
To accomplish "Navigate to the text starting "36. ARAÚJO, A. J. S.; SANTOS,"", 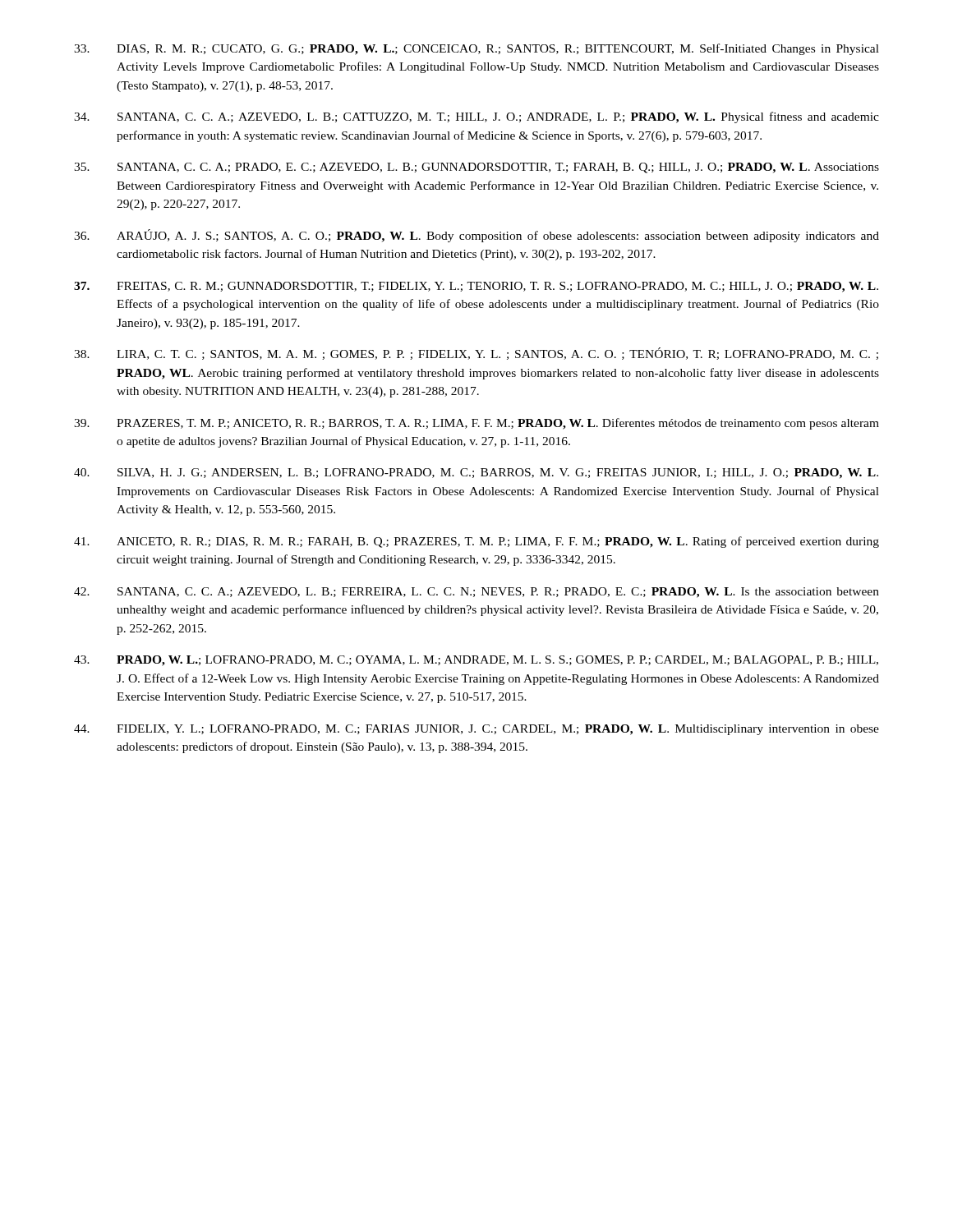I will 476,245.
